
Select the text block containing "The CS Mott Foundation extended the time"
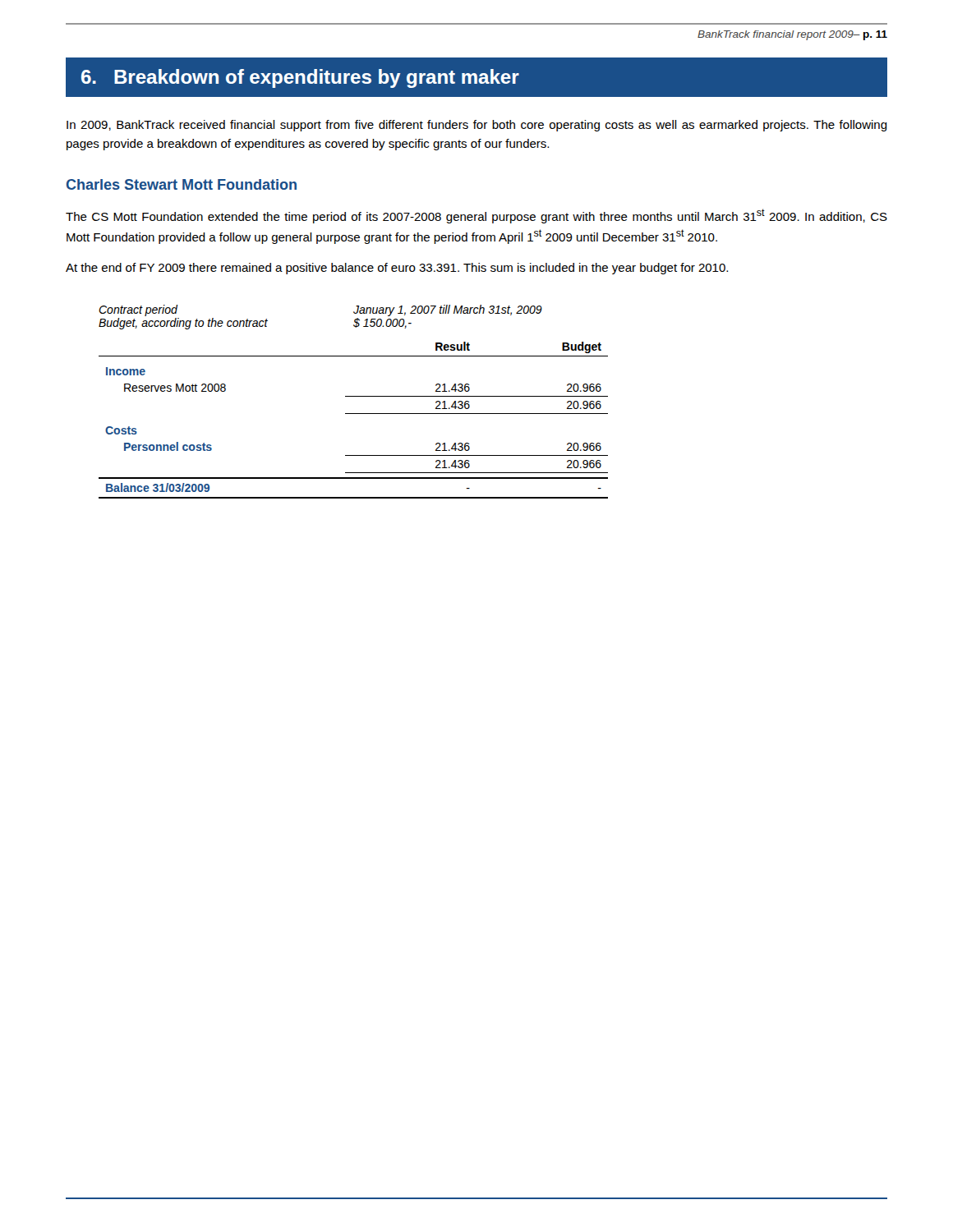[476, 225]
